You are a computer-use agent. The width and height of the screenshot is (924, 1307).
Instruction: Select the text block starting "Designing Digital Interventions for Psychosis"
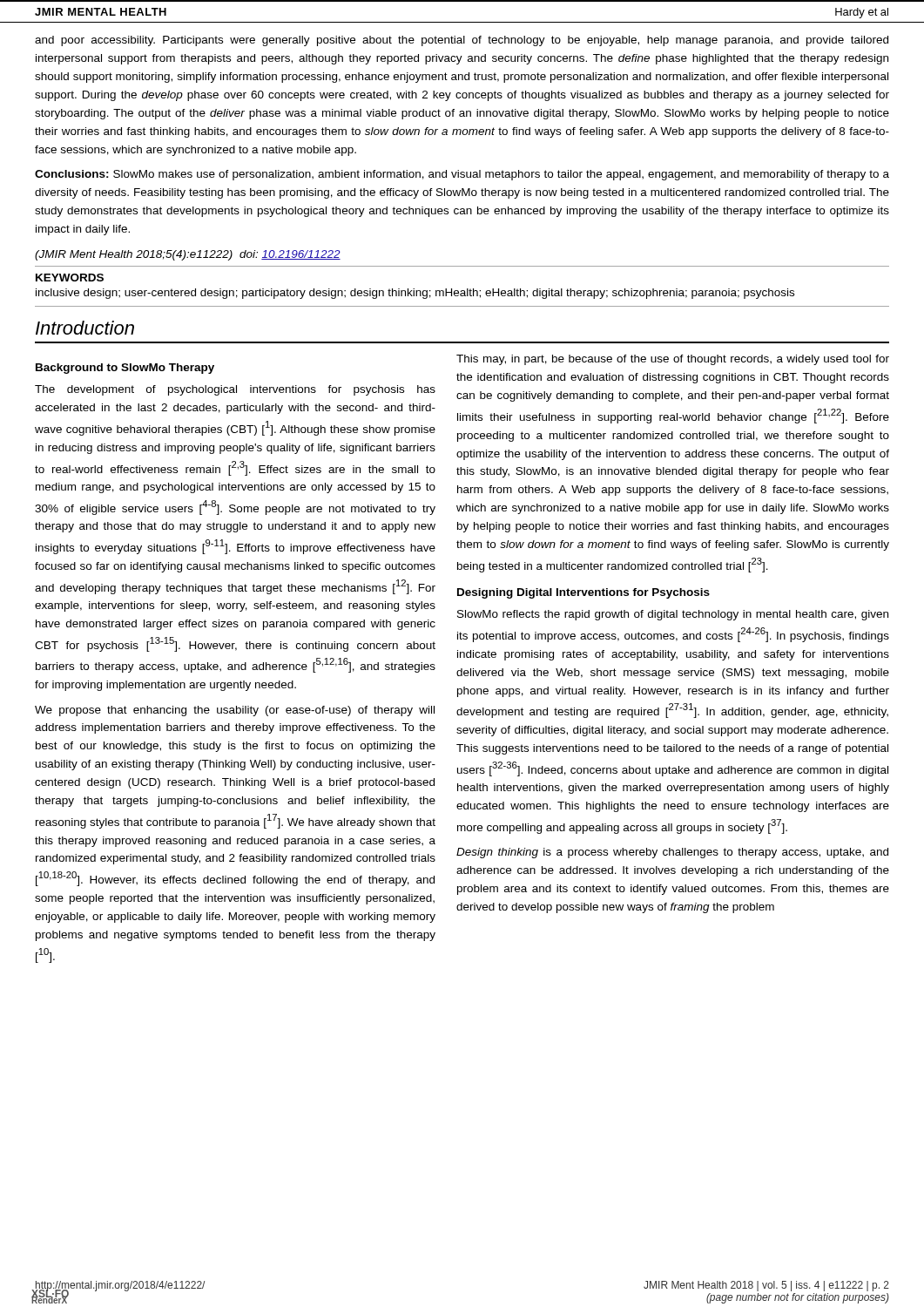click(583, 592)
